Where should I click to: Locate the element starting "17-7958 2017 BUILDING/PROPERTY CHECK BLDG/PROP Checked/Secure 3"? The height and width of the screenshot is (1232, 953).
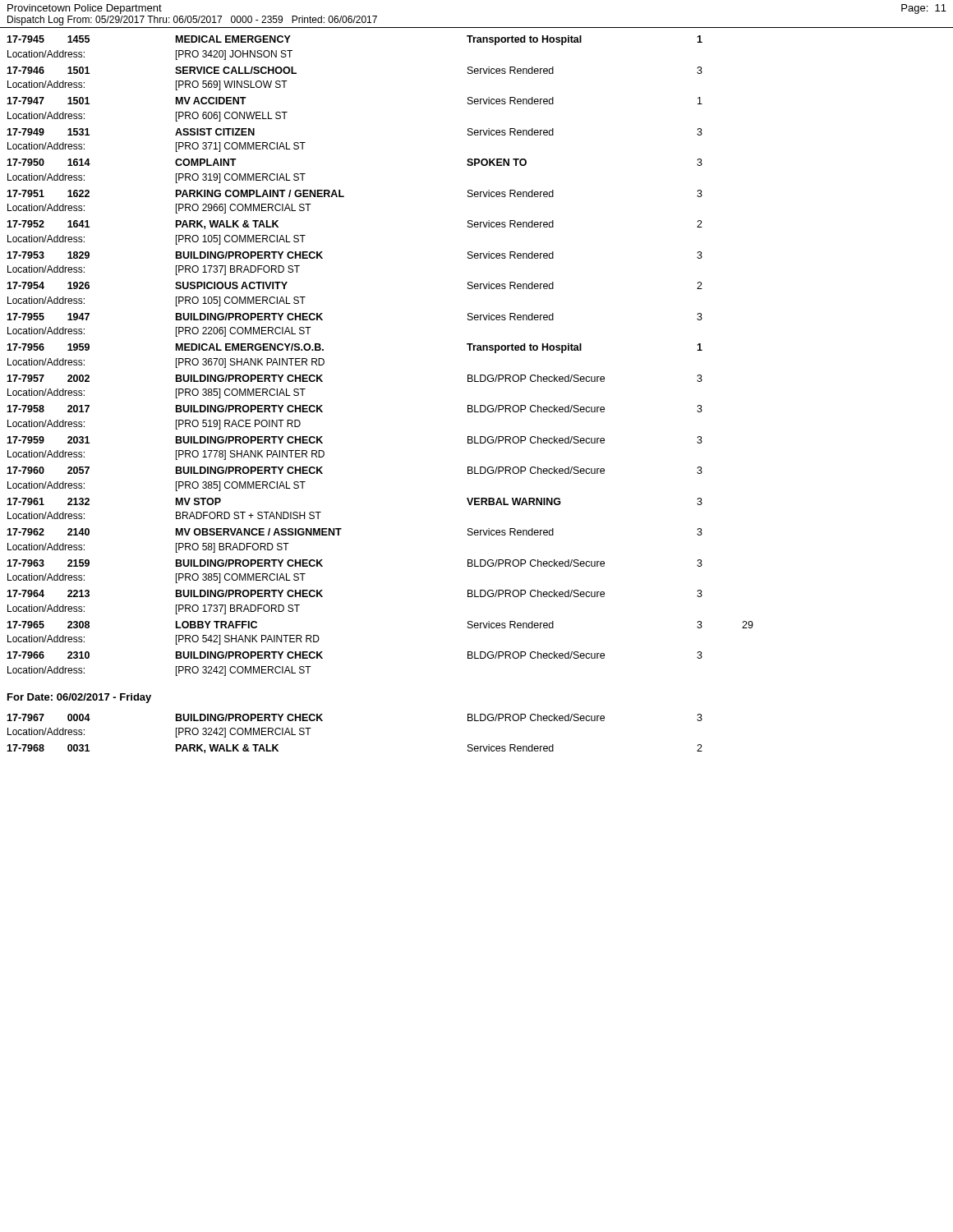(25, 409)
